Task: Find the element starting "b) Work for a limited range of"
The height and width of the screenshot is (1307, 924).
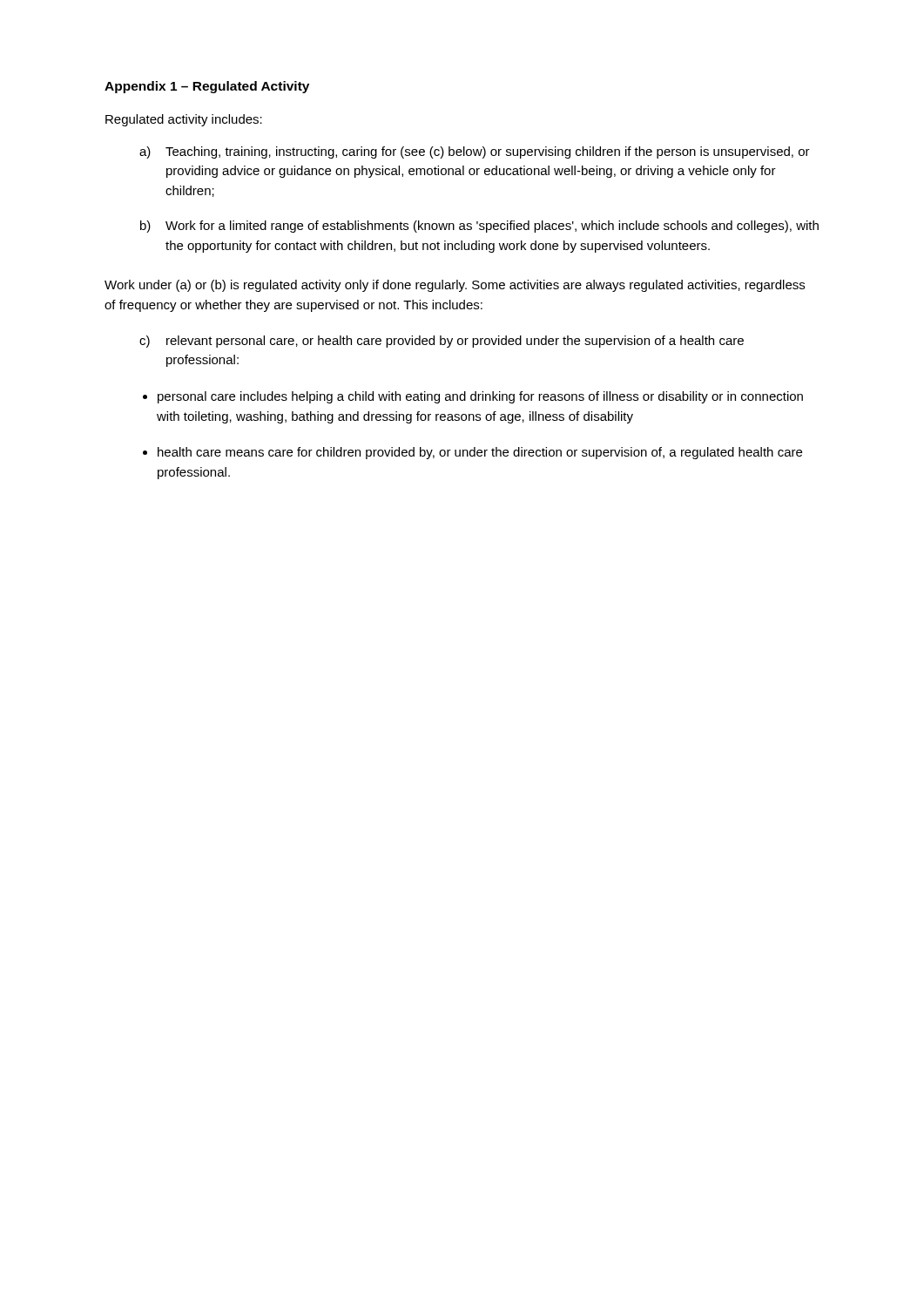Action: click(479, 236)
